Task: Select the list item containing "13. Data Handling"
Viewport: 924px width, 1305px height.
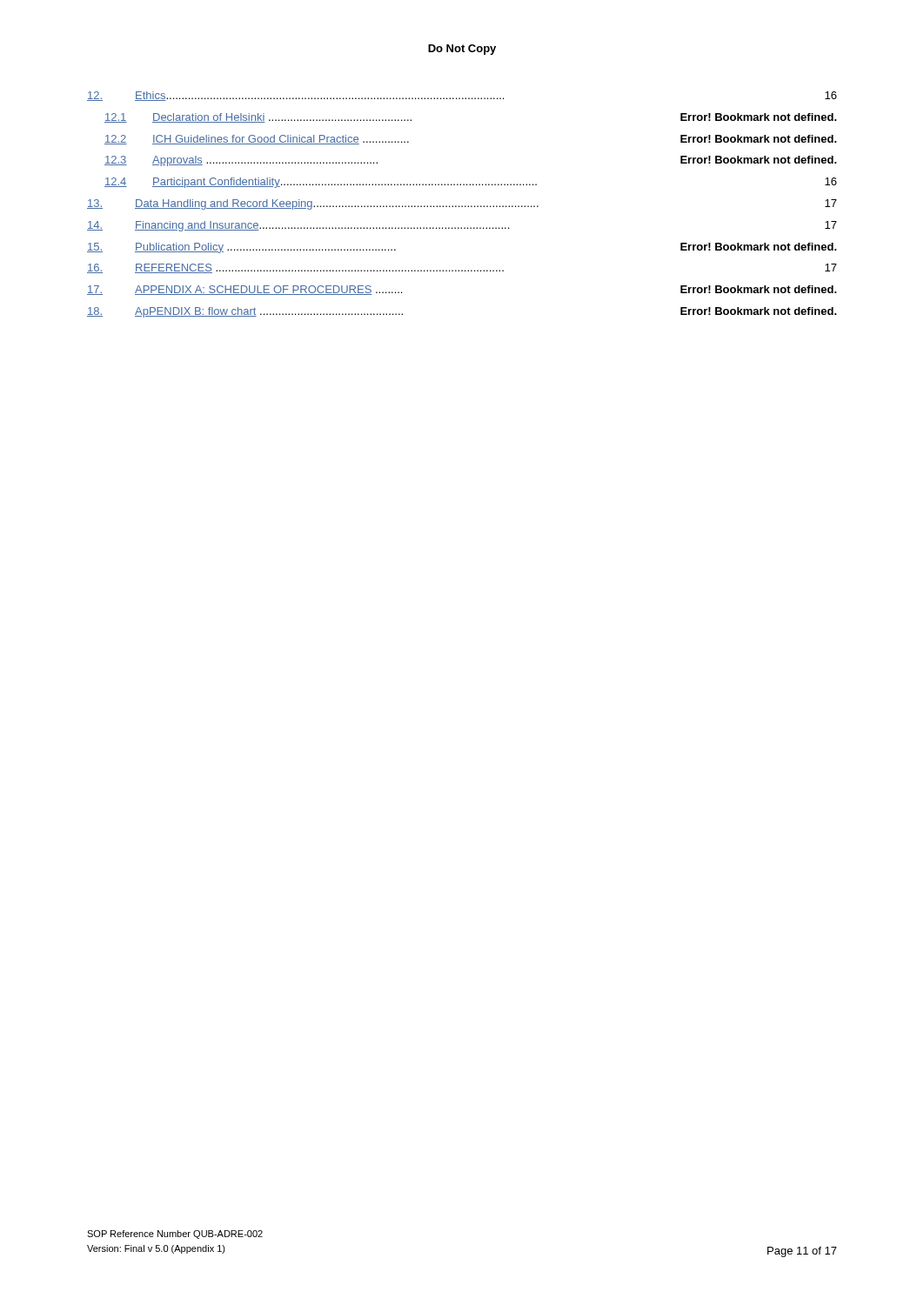Action: tap(462, 204)
